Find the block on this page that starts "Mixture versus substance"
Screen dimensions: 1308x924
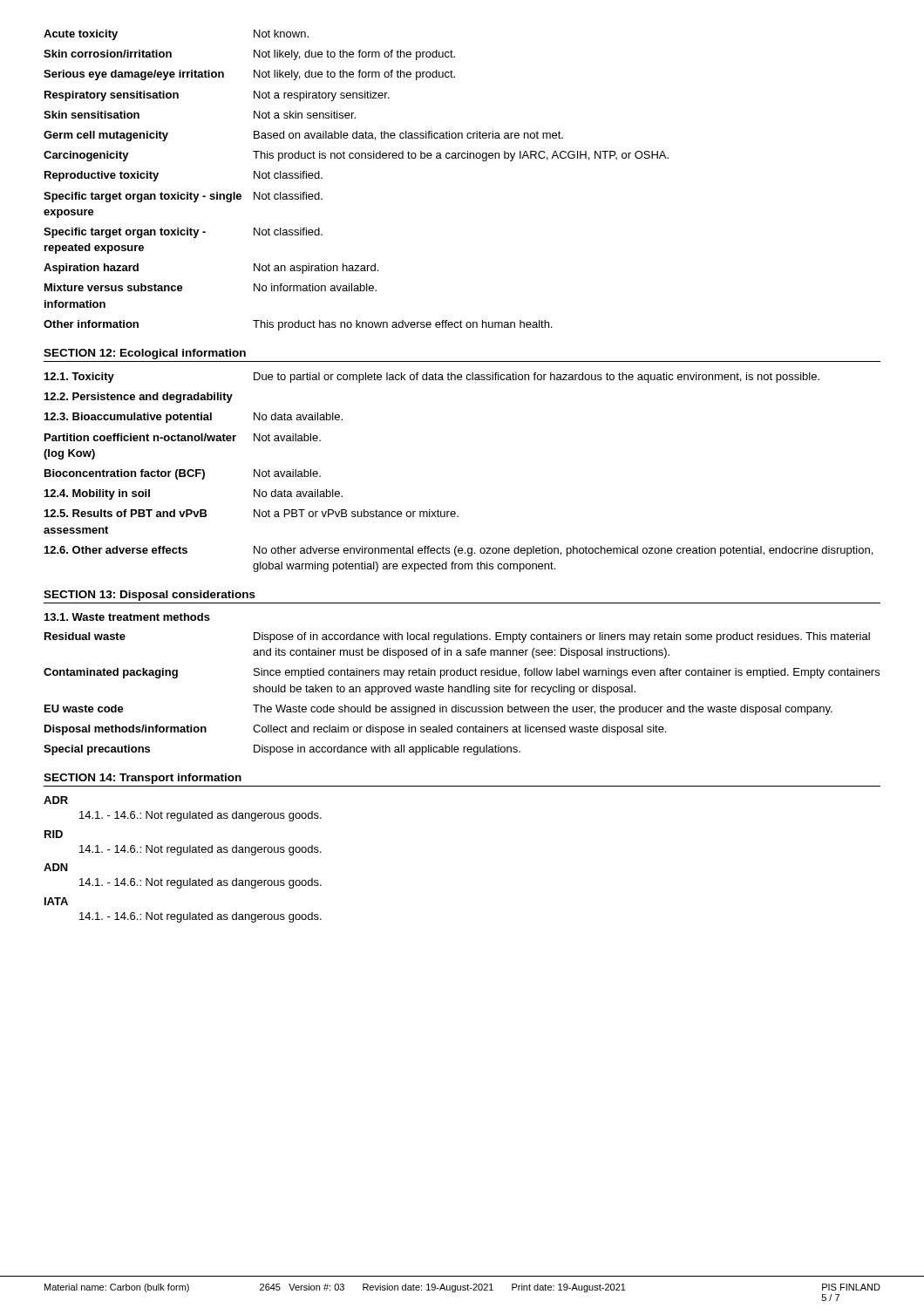click(x=115, y=287)
